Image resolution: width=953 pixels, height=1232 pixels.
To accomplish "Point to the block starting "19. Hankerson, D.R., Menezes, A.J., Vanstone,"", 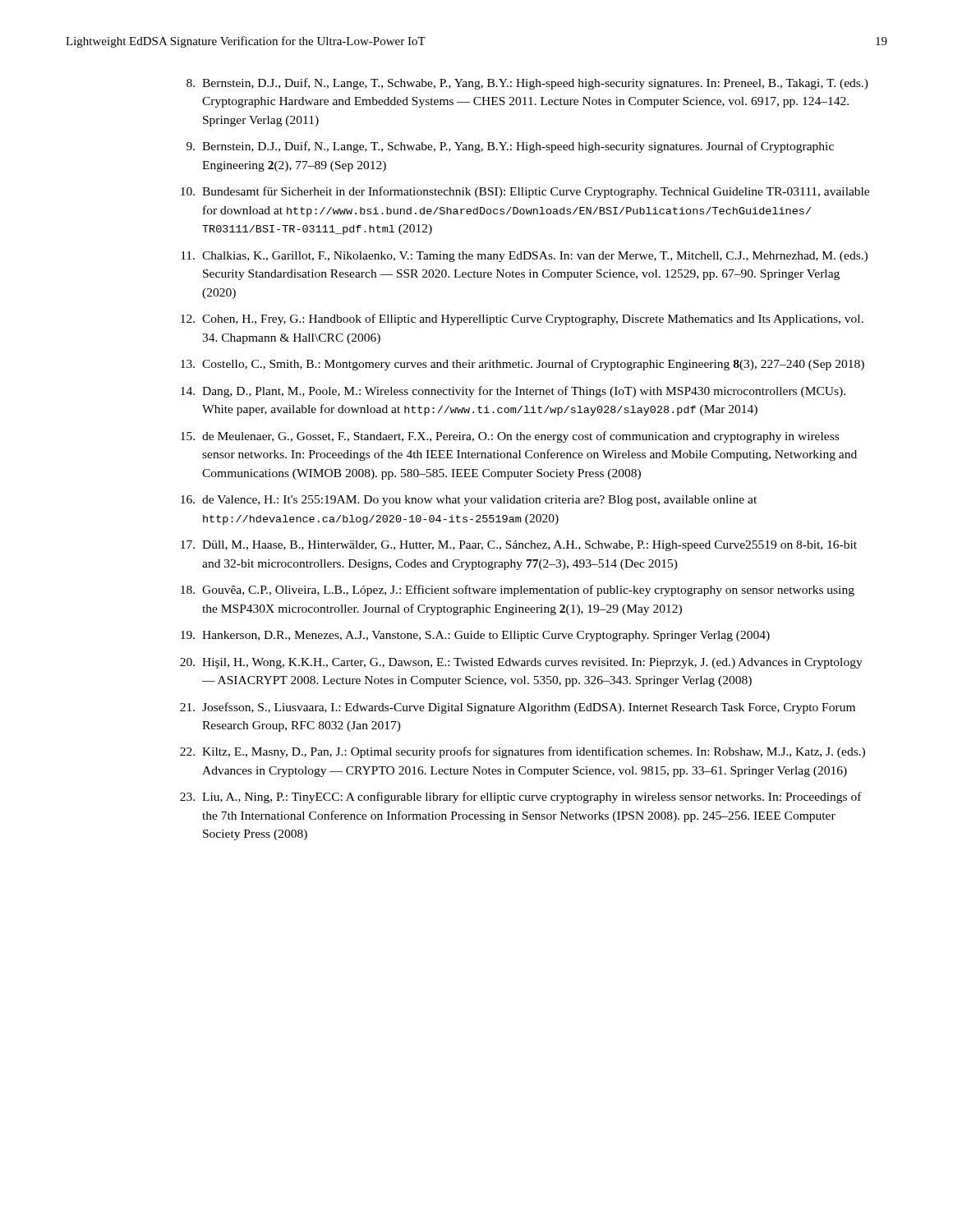I will [x=518, y=635].
